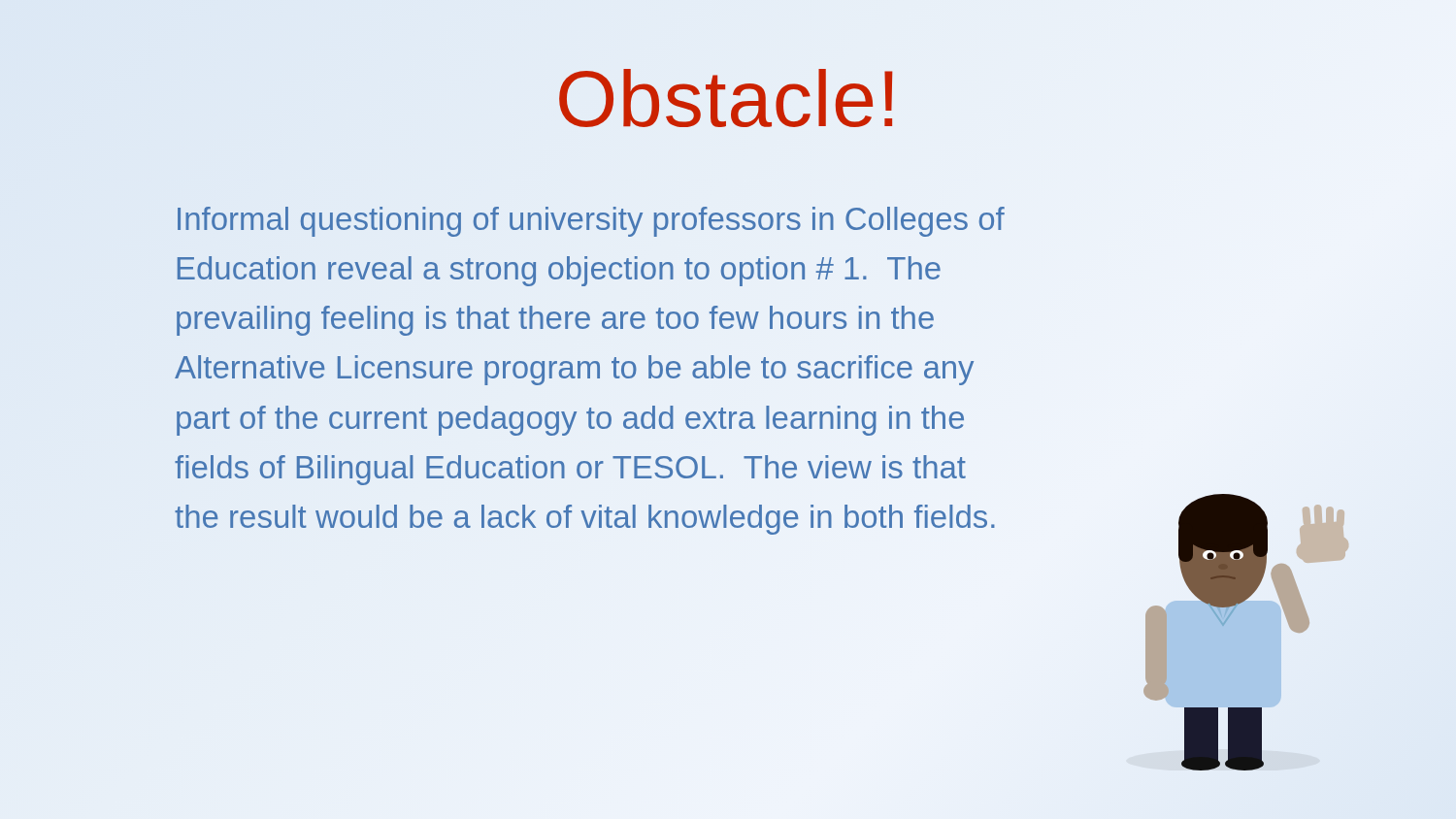The height and width of the screenshot is (819, 1456).
Task: Find the photo
Action: pyautogui.click(x=1223, y=620)
